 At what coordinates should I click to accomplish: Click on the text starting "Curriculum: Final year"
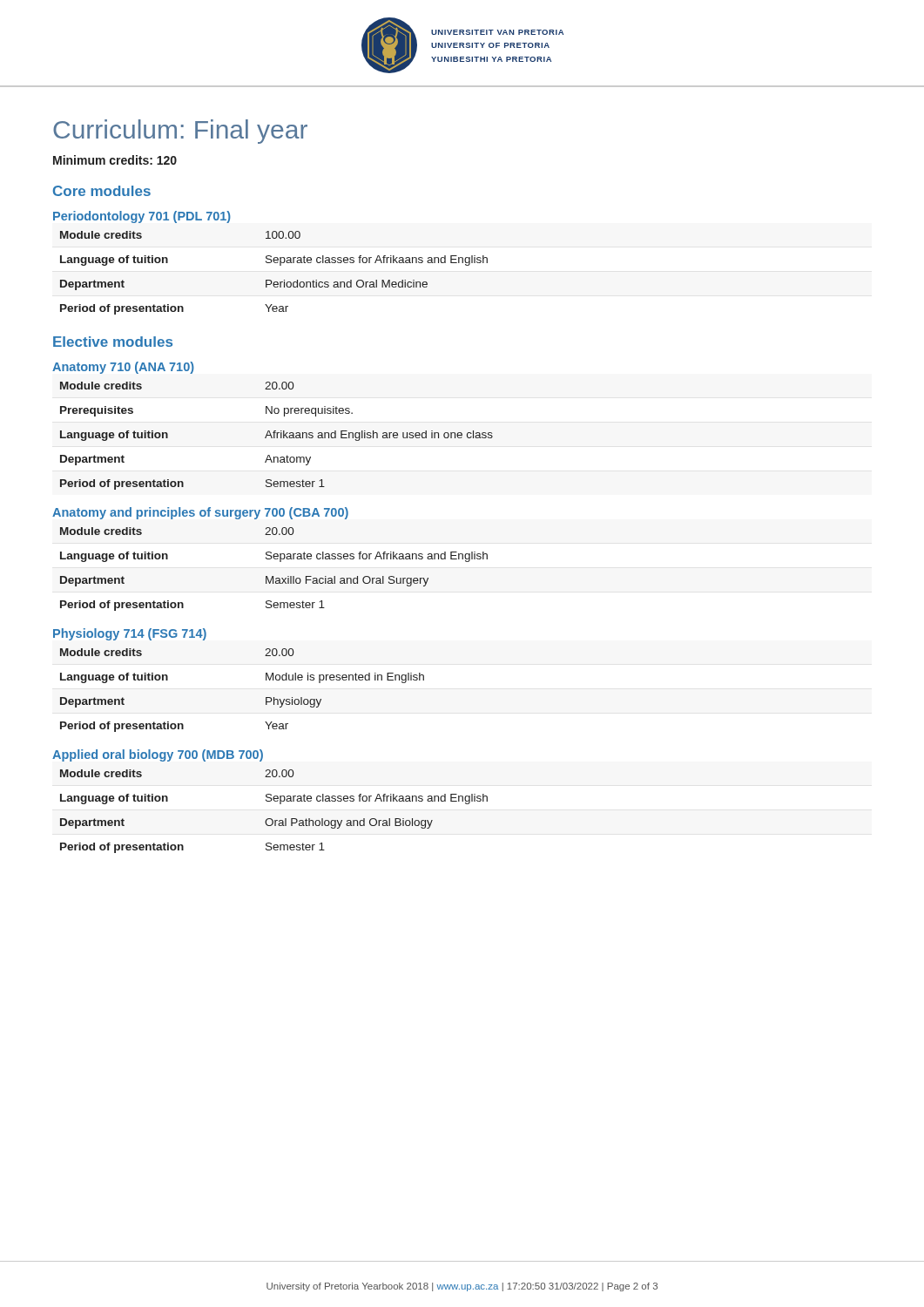tap(180, 129)
